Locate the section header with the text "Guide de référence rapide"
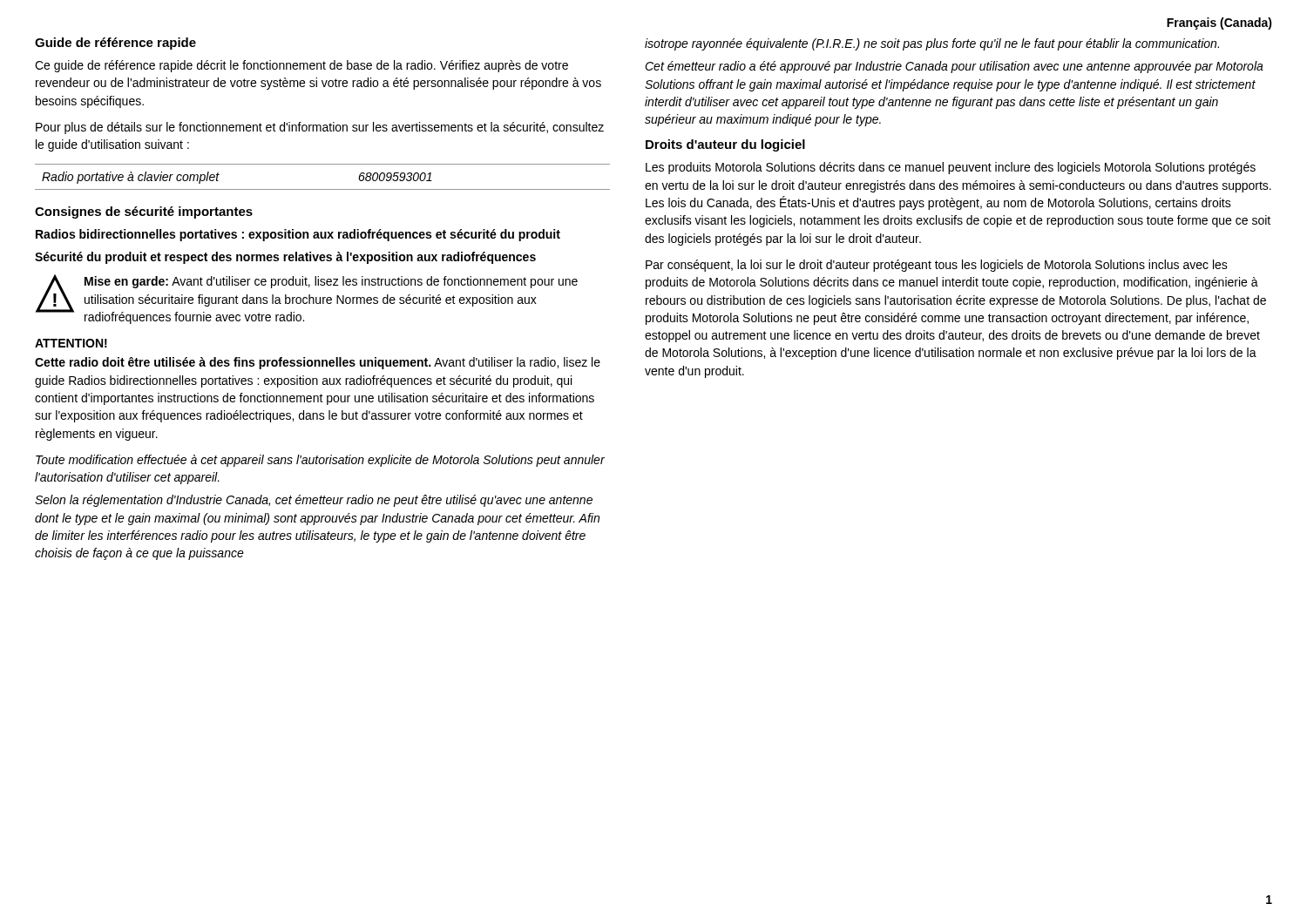 [x=116, y=42]
